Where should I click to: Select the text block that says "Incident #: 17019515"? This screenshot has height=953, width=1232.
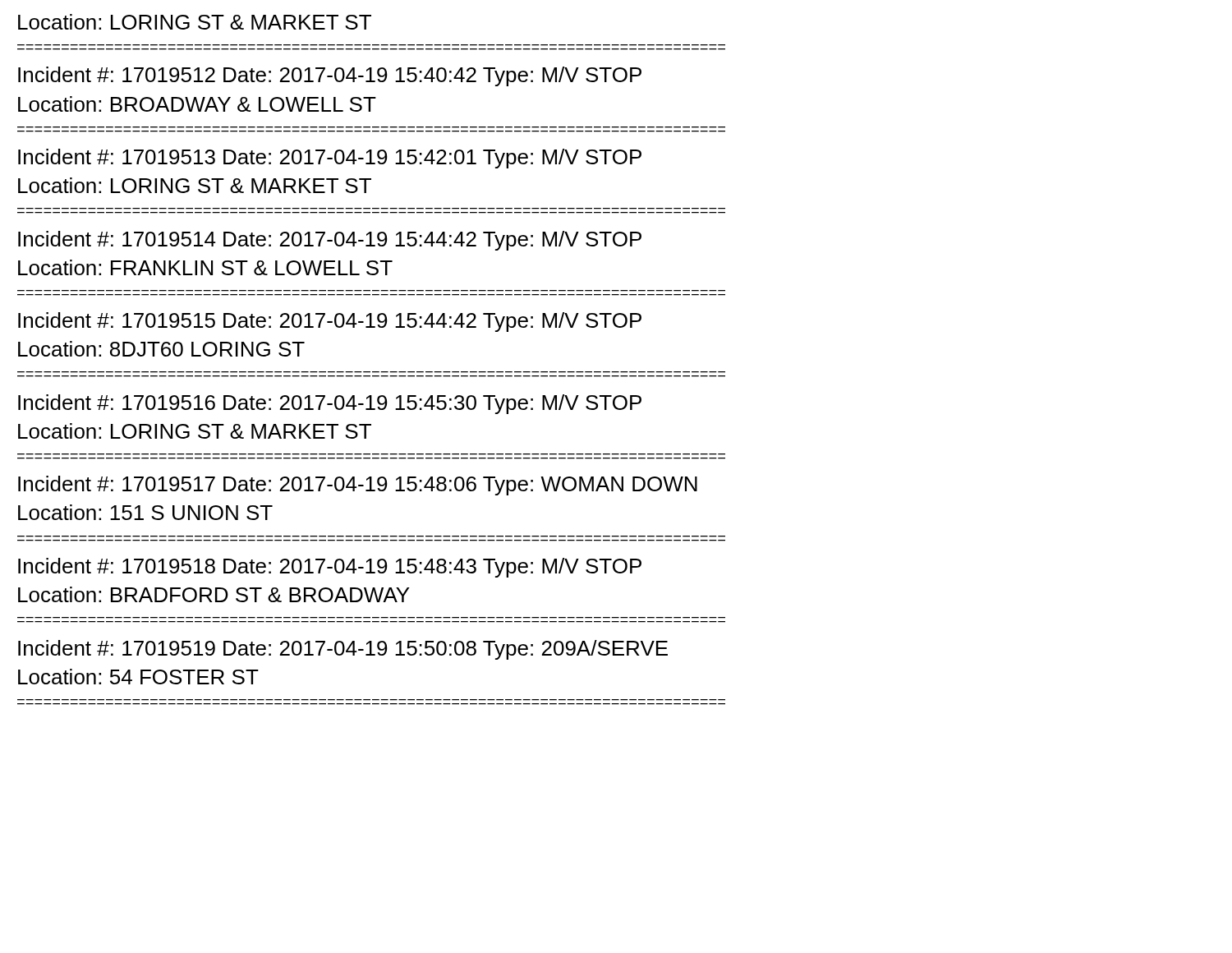click(x=616, y=335)
